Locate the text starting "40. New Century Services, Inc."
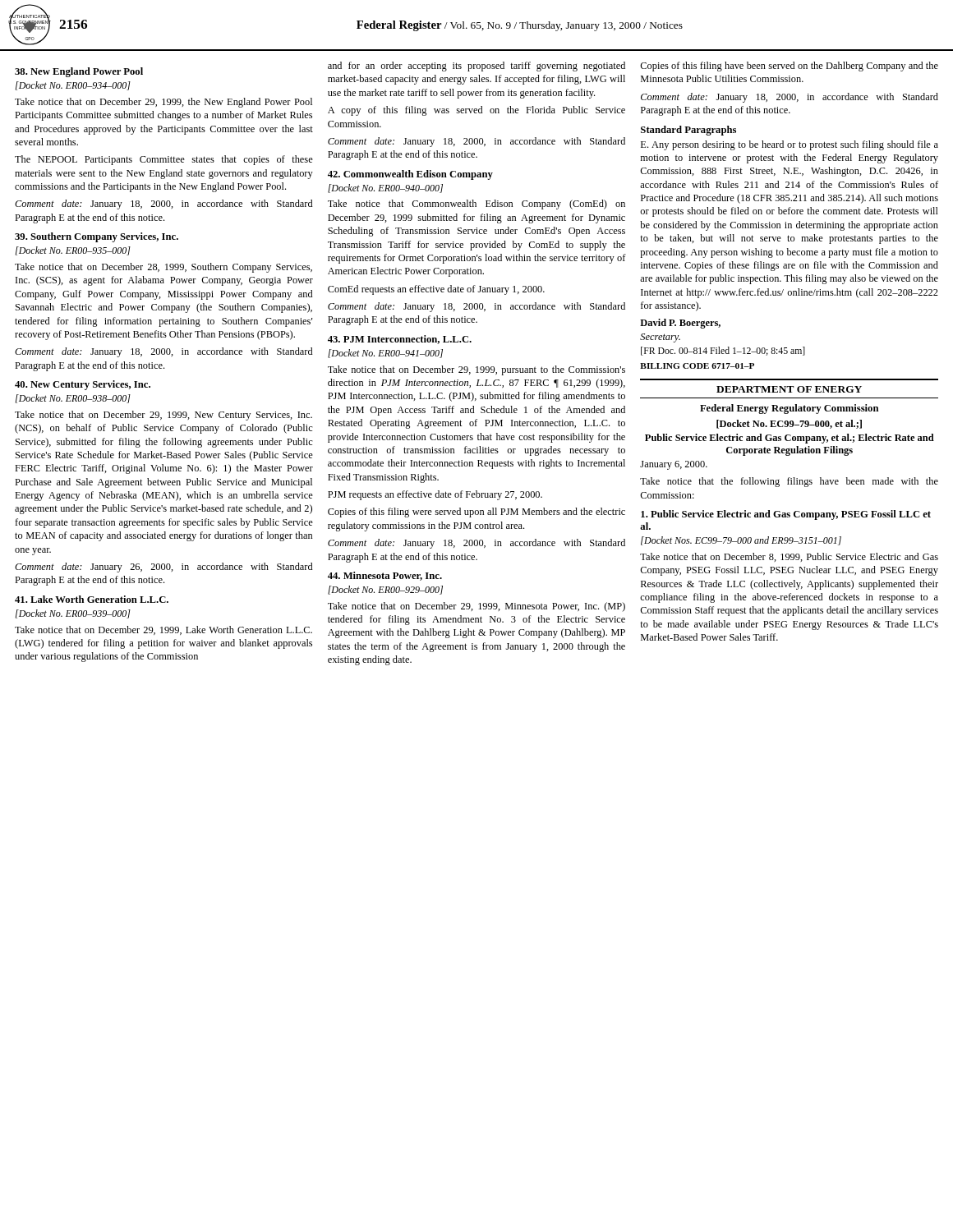 click(83, 385)
